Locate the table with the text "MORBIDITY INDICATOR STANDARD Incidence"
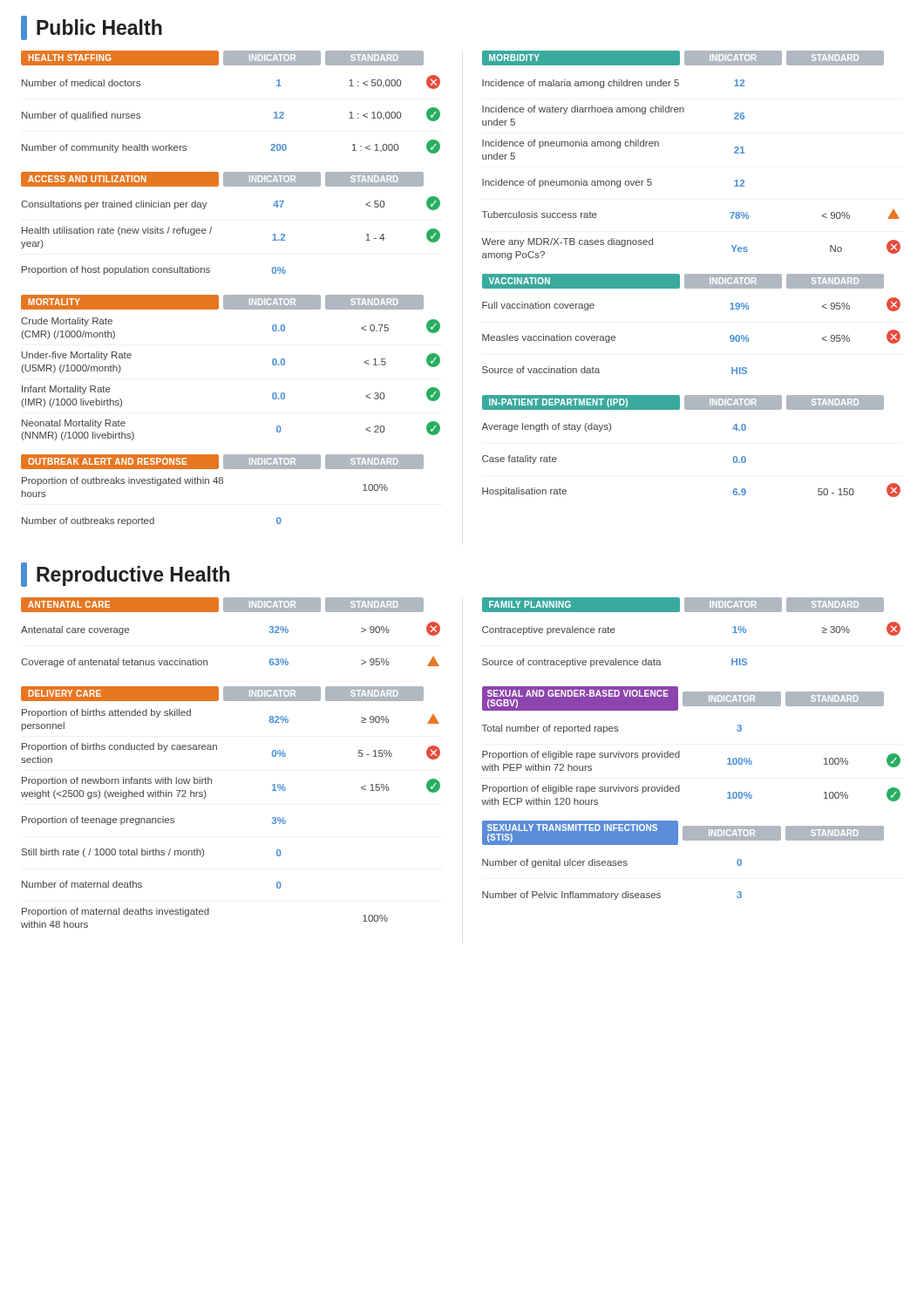This screenshot has height=1308, width=924. click(692, 158)
